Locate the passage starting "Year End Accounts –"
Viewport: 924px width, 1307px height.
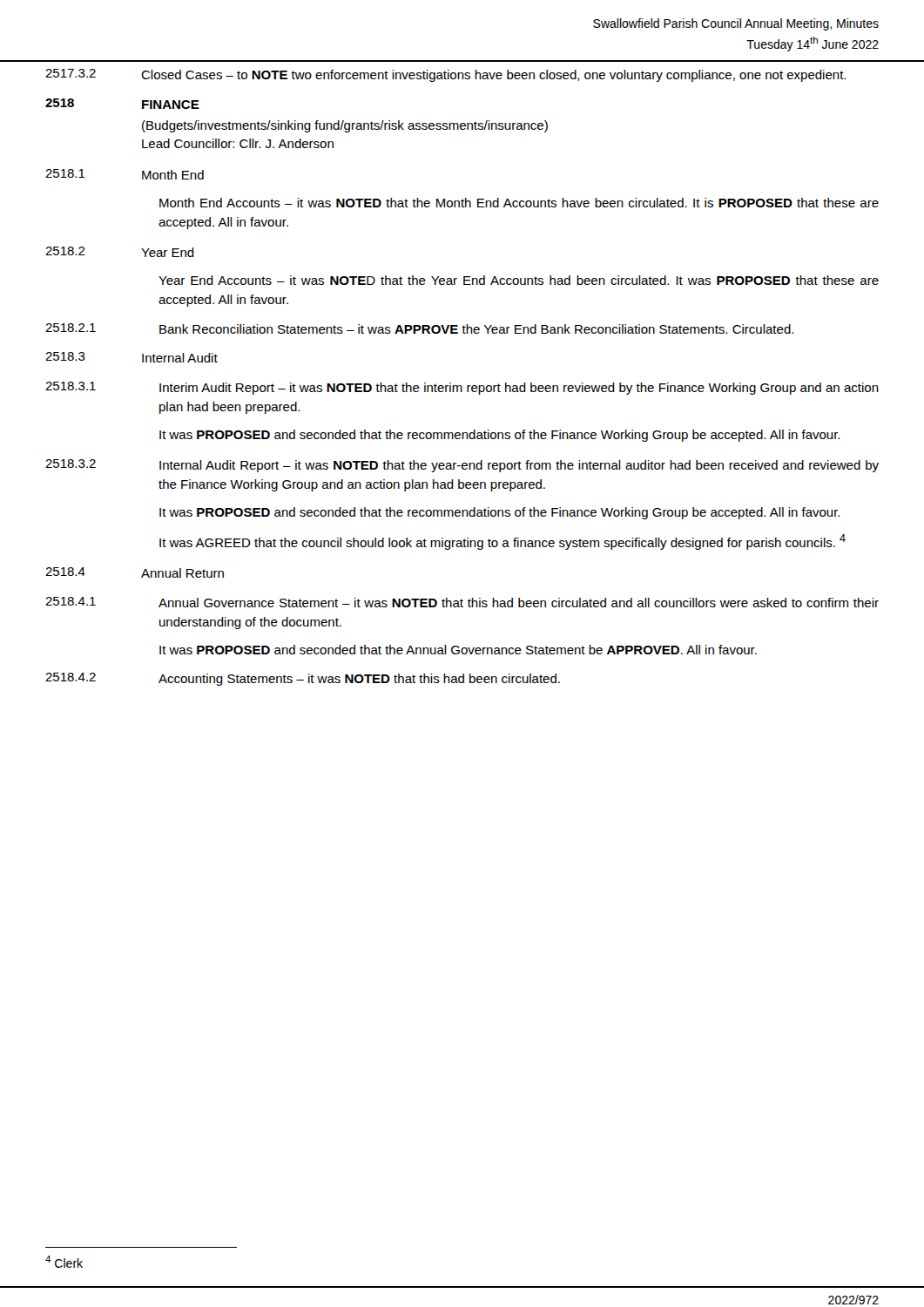(x=519, y=290)
